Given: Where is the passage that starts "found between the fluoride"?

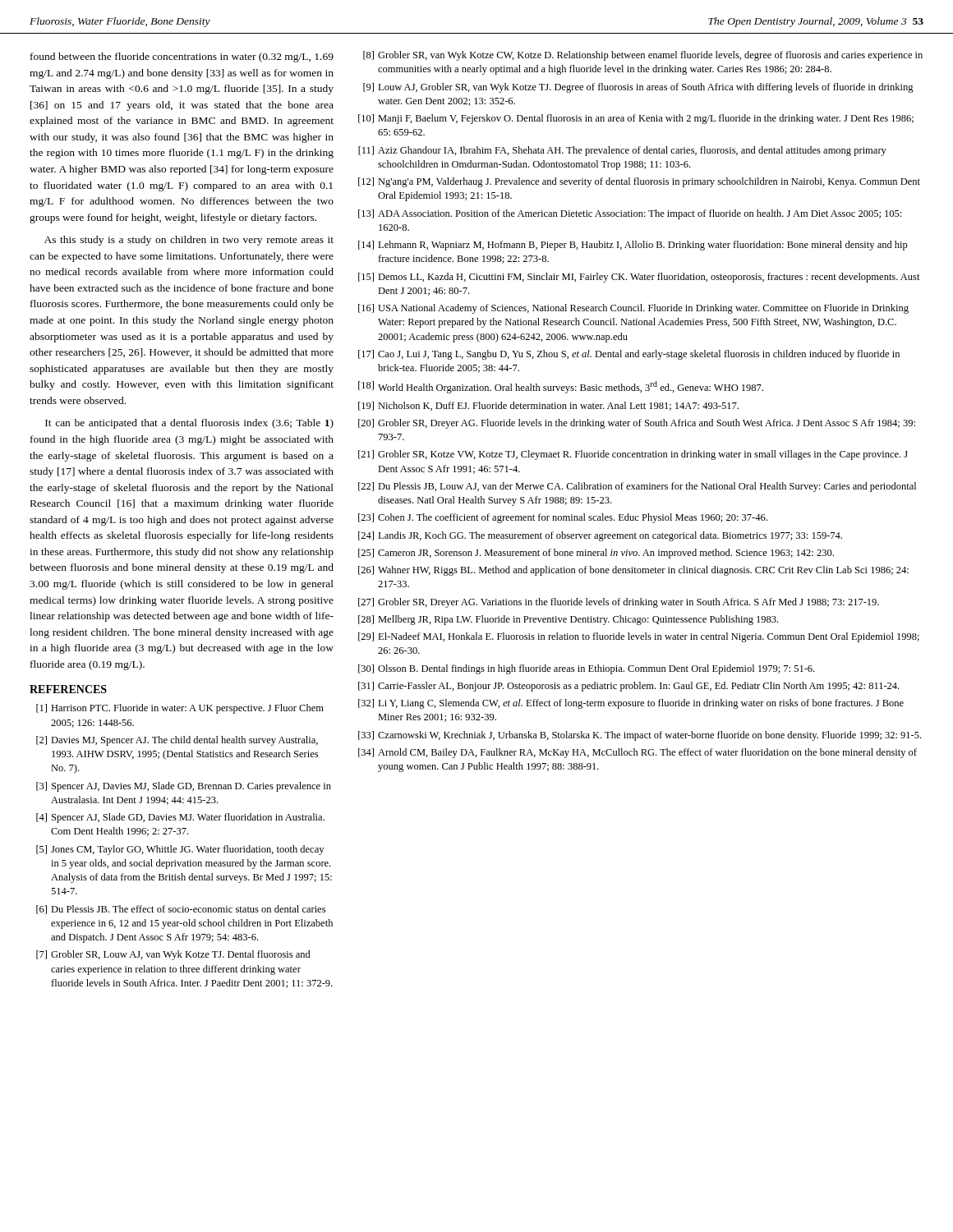Looking at the screenshot, I should click(182, 137).
